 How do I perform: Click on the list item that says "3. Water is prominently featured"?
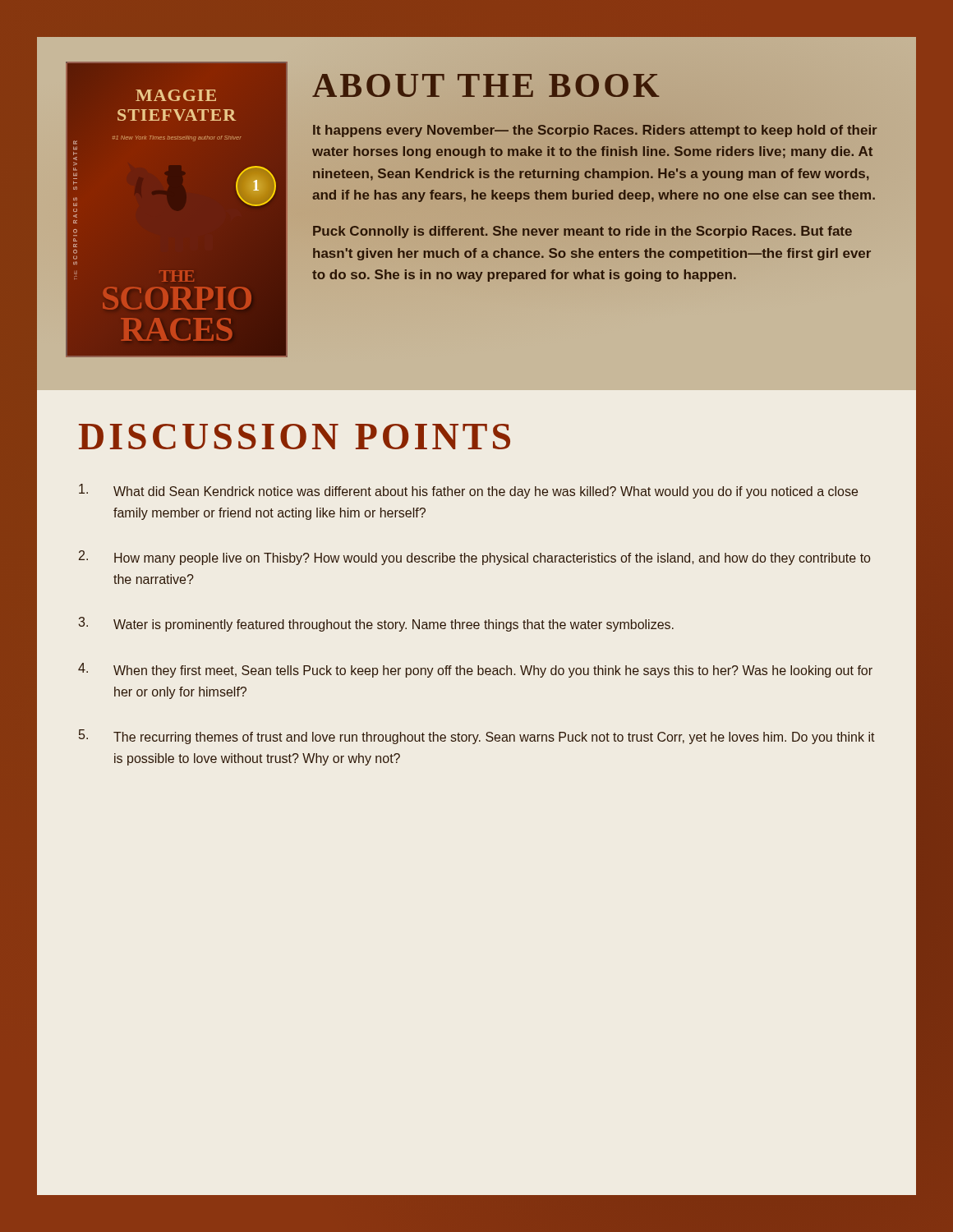(x=376, y=625)
